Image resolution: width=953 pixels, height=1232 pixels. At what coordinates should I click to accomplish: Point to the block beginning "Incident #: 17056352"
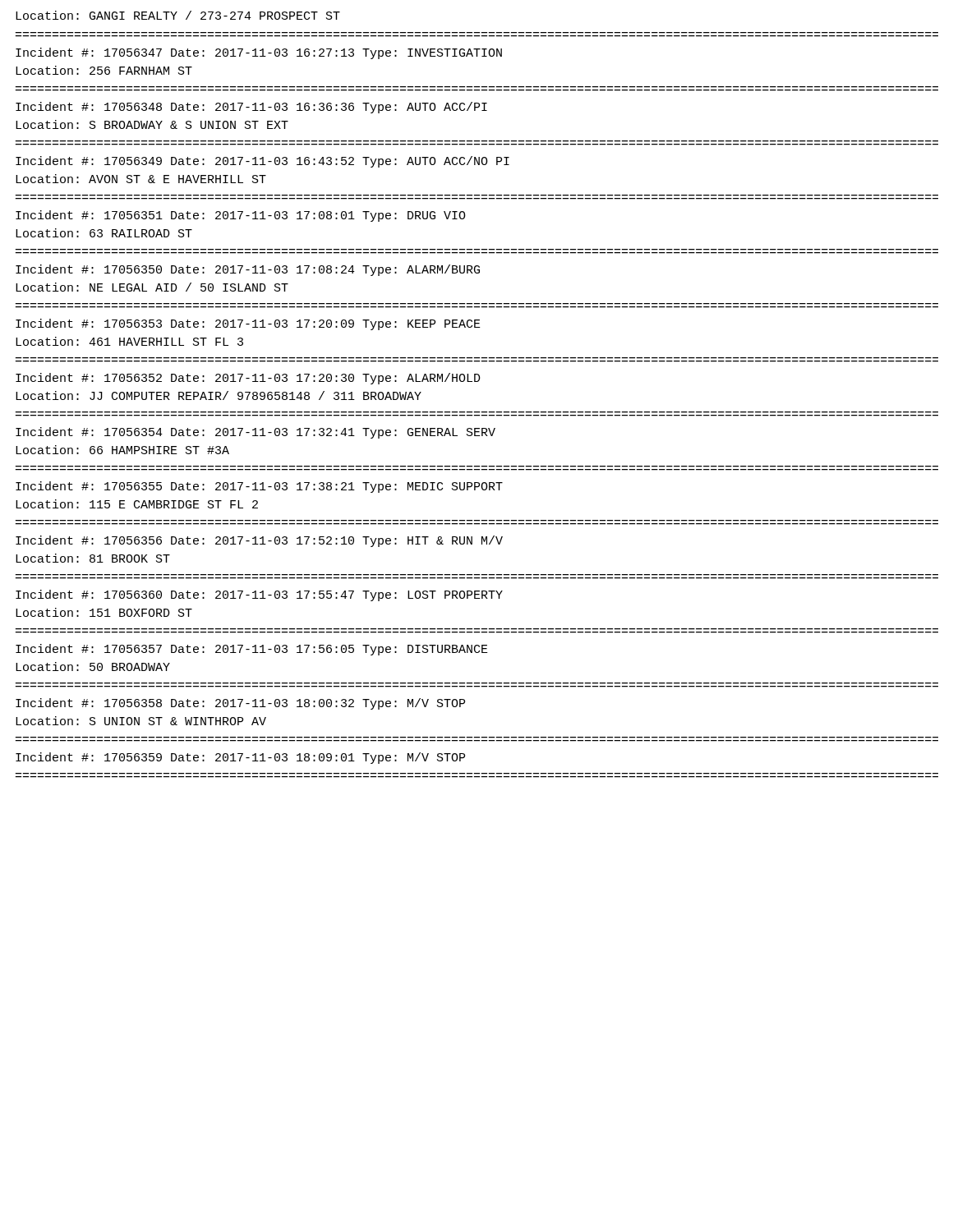click(x=248, y=388)
